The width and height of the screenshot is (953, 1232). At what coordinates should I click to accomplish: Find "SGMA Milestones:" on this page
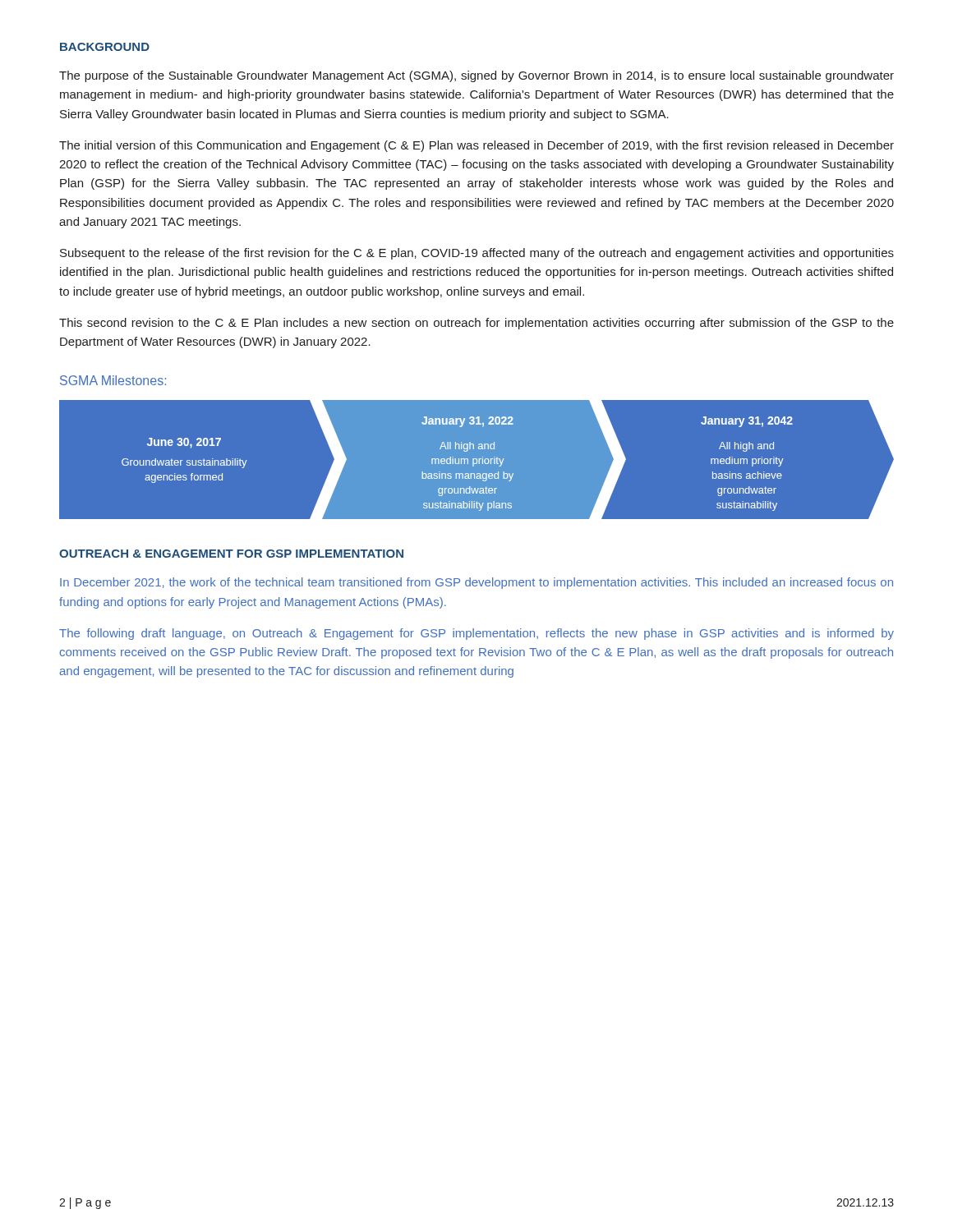(113, 380)
